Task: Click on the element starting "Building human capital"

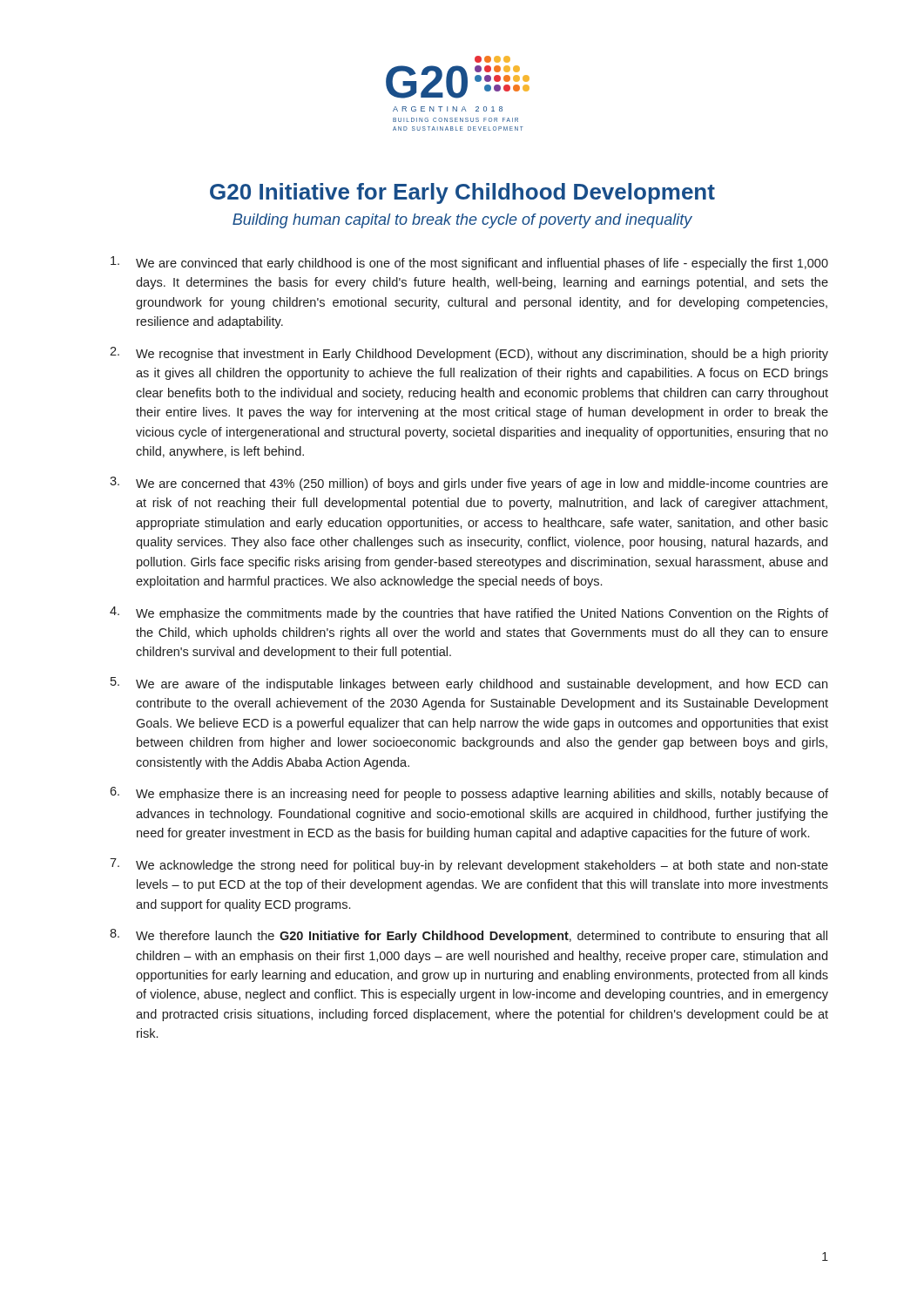Action: 462,220
